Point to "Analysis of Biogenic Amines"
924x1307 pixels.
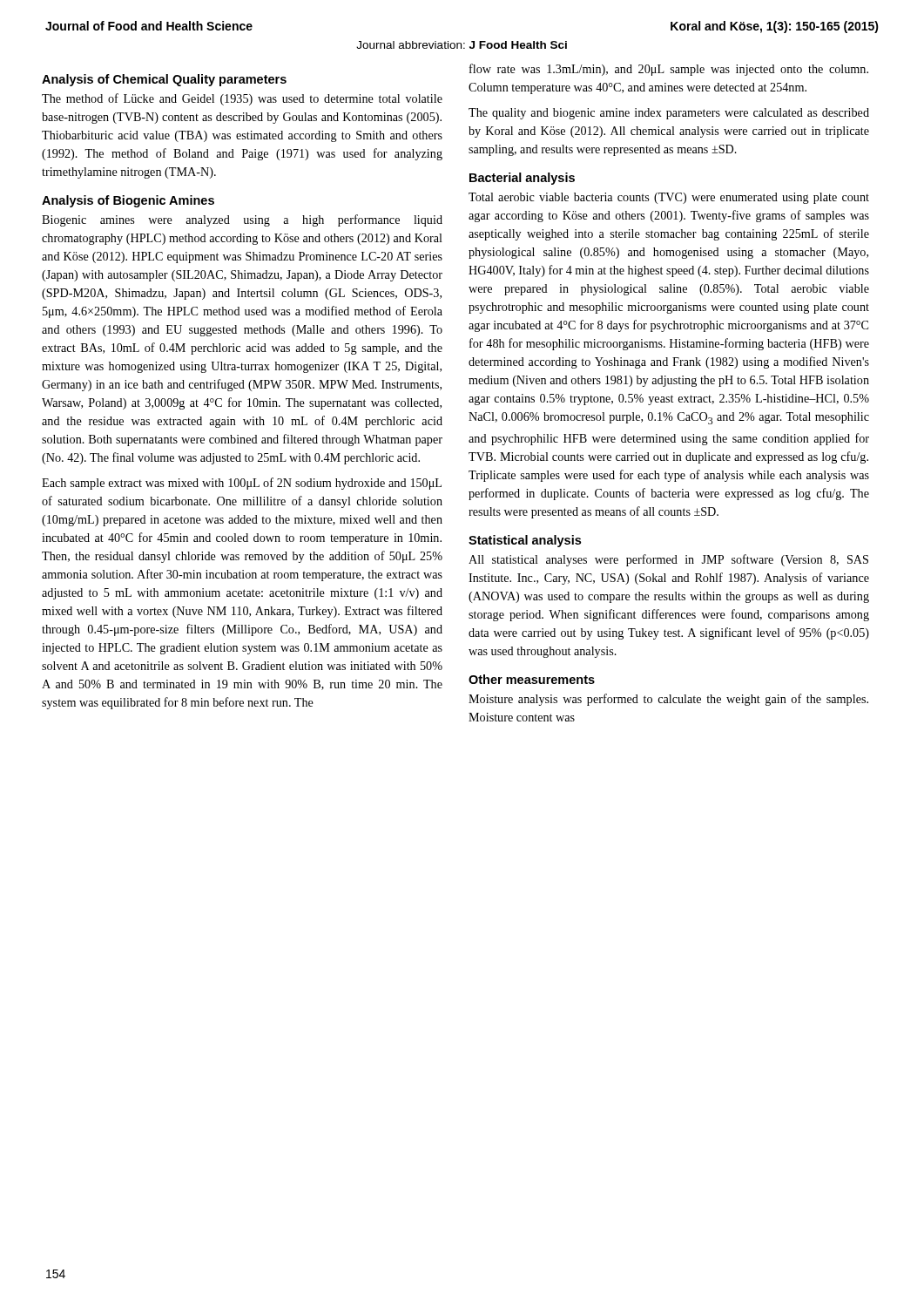[128, 200]
